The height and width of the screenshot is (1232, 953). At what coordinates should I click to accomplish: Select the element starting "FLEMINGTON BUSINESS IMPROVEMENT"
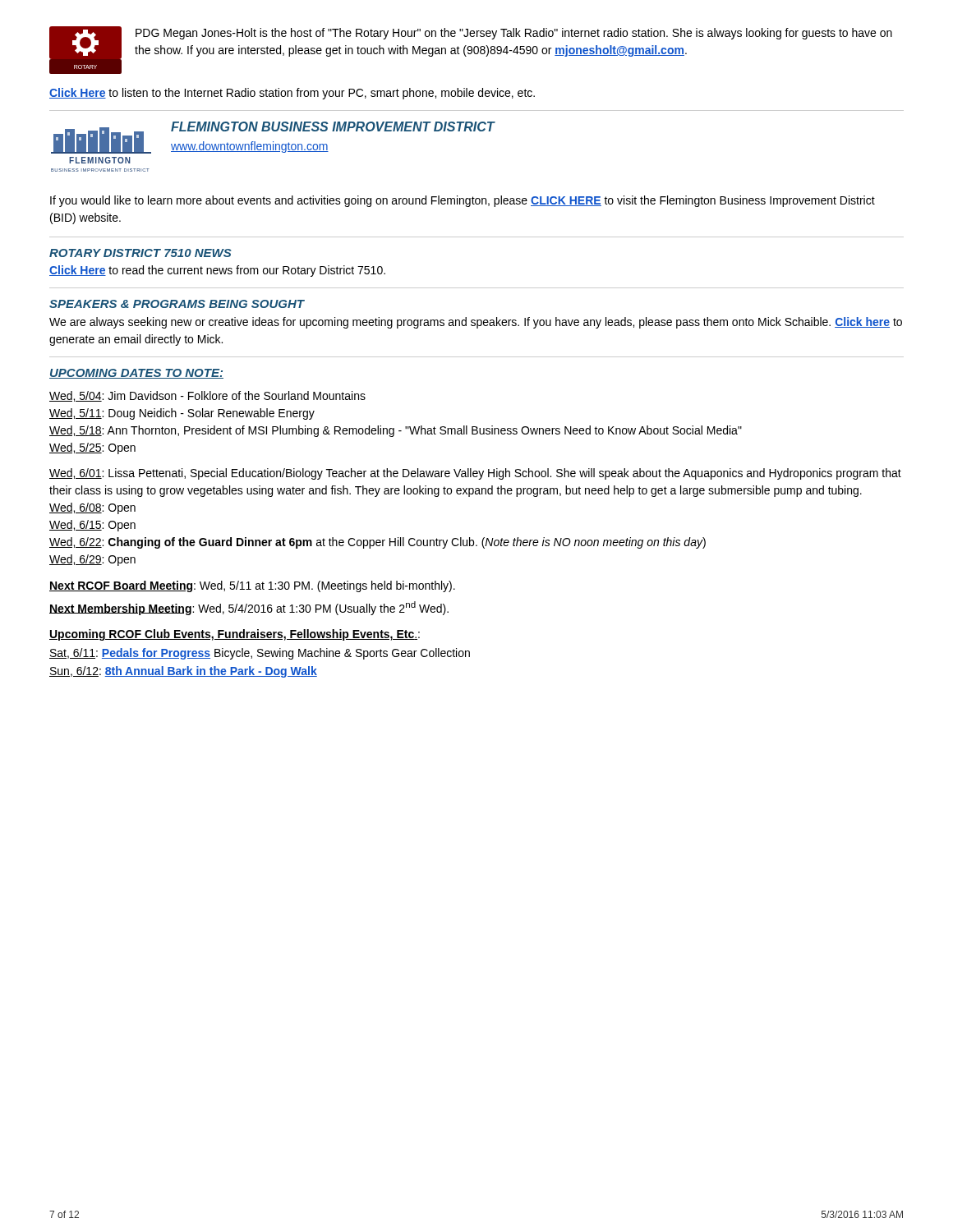click(333, 127)
